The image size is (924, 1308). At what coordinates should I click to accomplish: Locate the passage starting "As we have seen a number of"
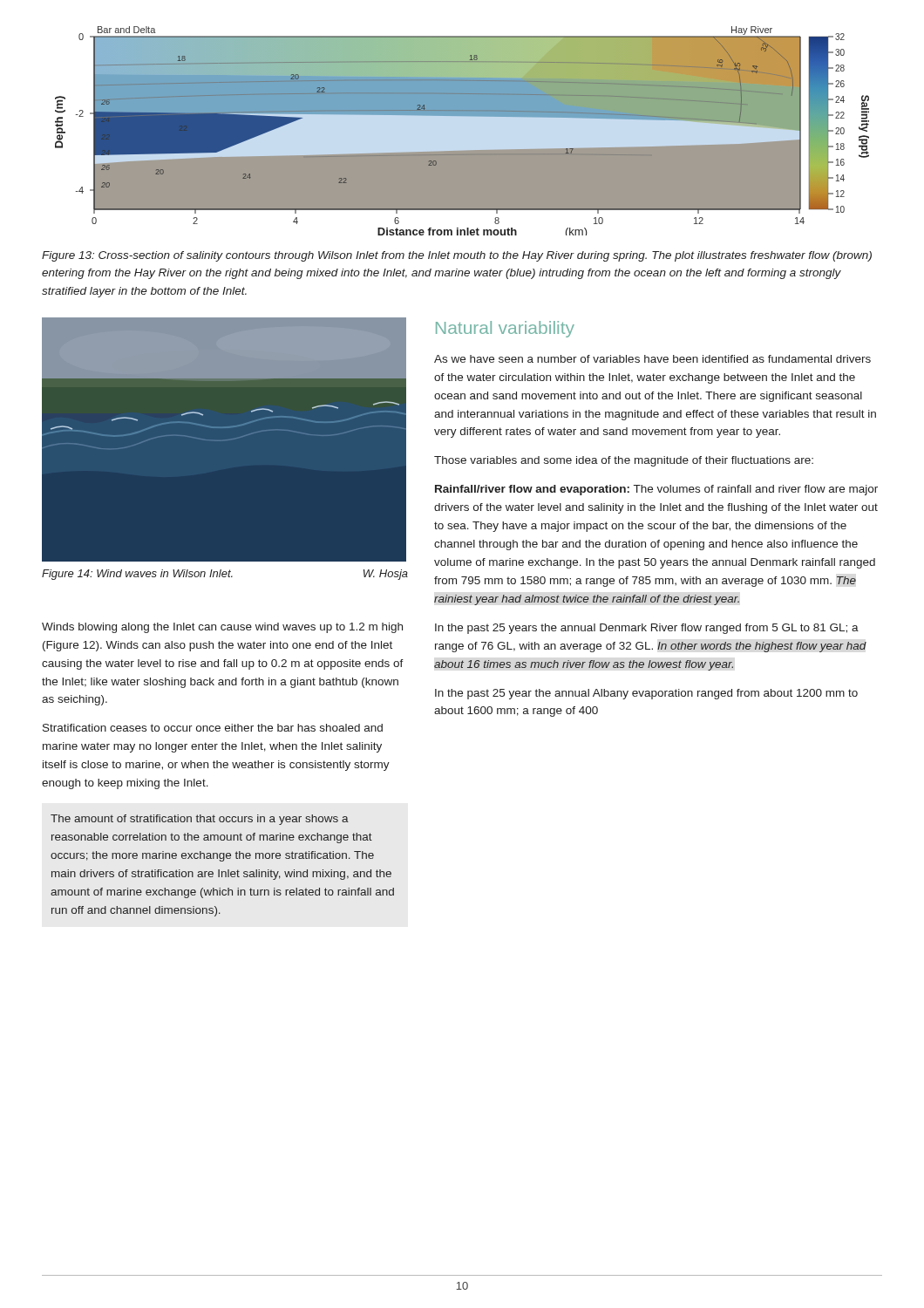click(655, 395)
